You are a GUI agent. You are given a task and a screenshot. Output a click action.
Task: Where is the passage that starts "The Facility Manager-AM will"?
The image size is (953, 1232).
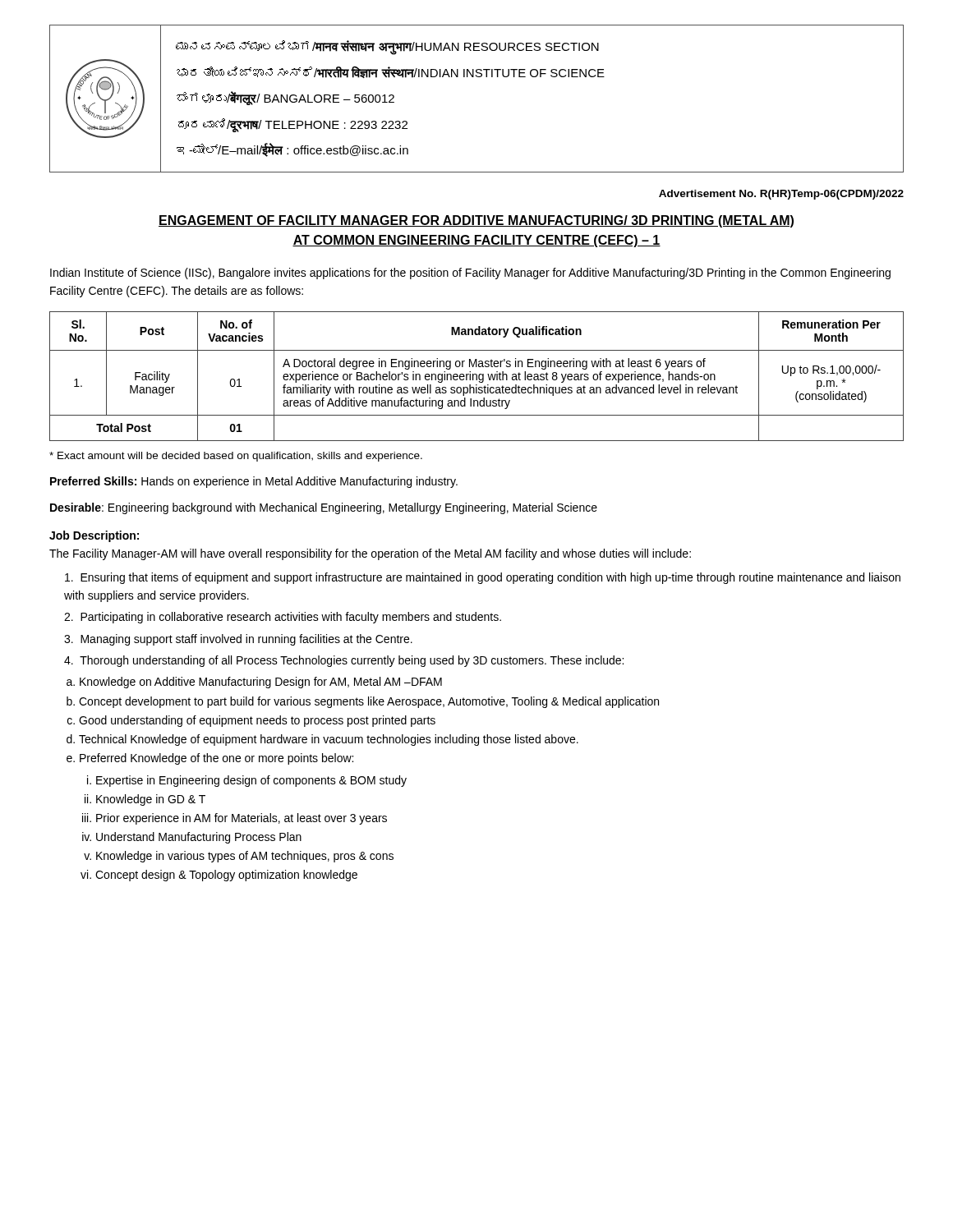[x=371, y=553]
